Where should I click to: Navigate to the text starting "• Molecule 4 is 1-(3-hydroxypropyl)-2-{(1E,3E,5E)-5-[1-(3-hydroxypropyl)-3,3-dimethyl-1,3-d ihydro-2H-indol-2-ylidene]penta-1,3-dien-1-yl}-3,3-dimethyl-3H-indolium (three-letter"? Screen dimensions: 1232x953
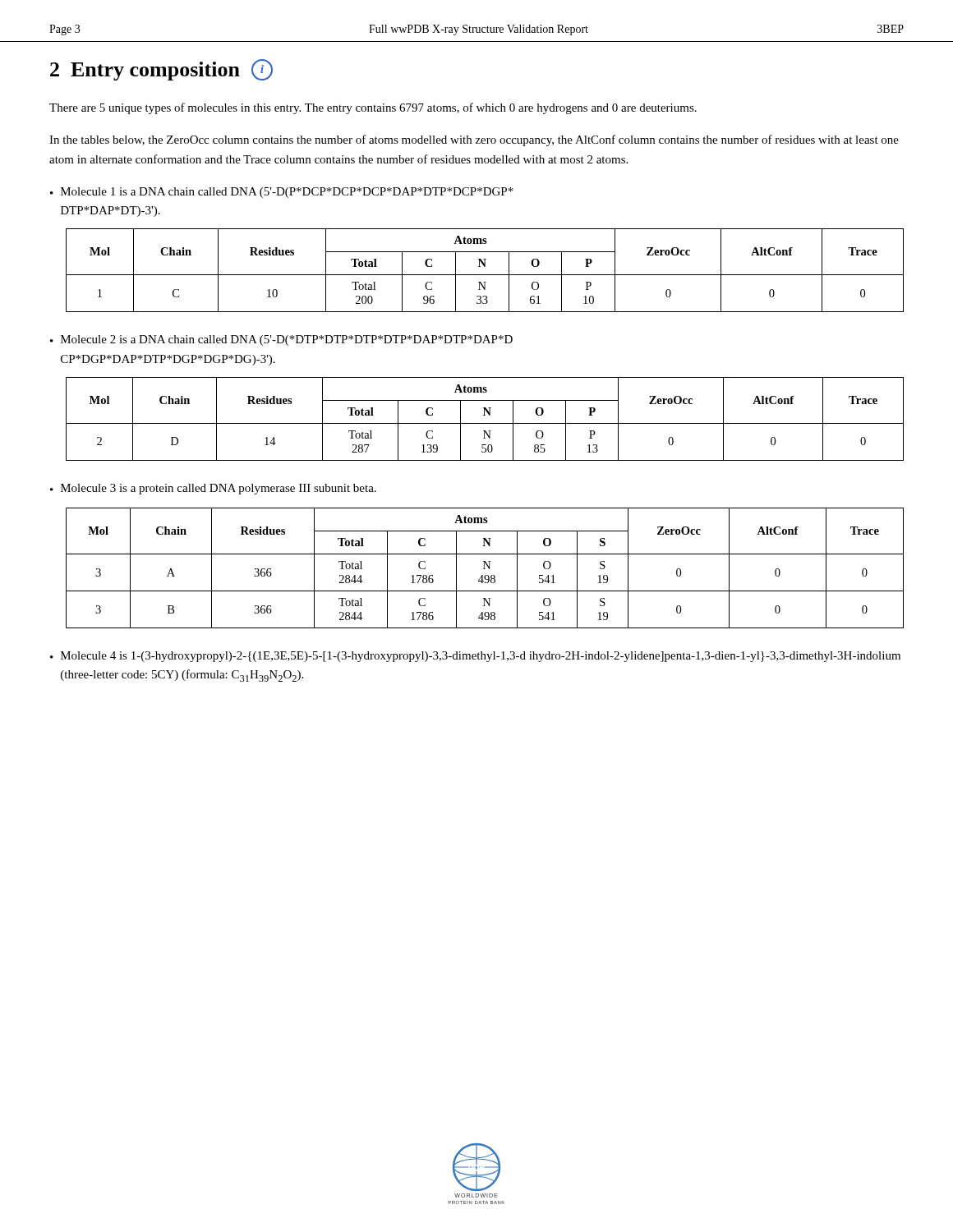point(476,667)
